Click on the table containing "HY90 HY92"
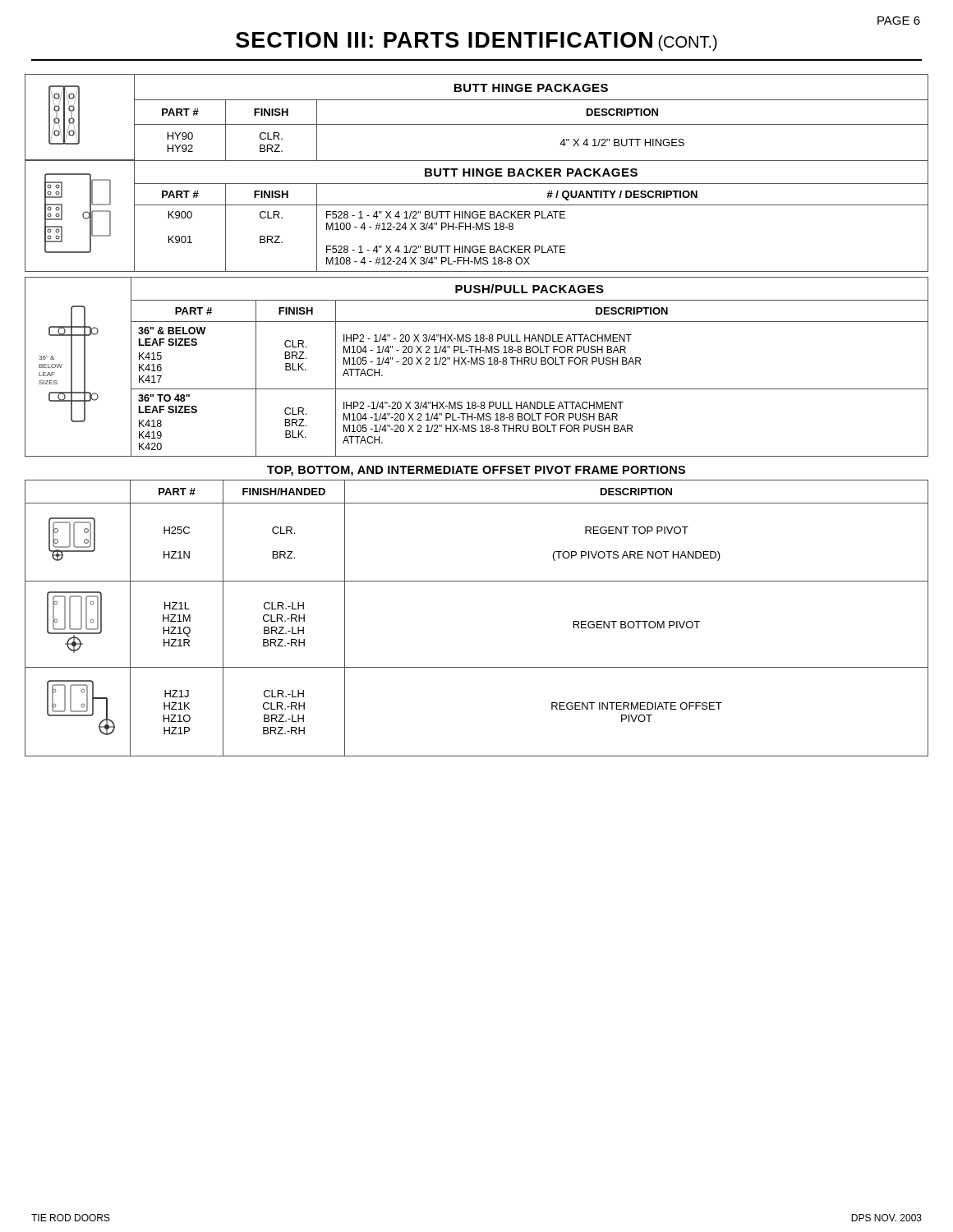The width and height of the screenshot is (953, 1232). click(x=476, y=117)
